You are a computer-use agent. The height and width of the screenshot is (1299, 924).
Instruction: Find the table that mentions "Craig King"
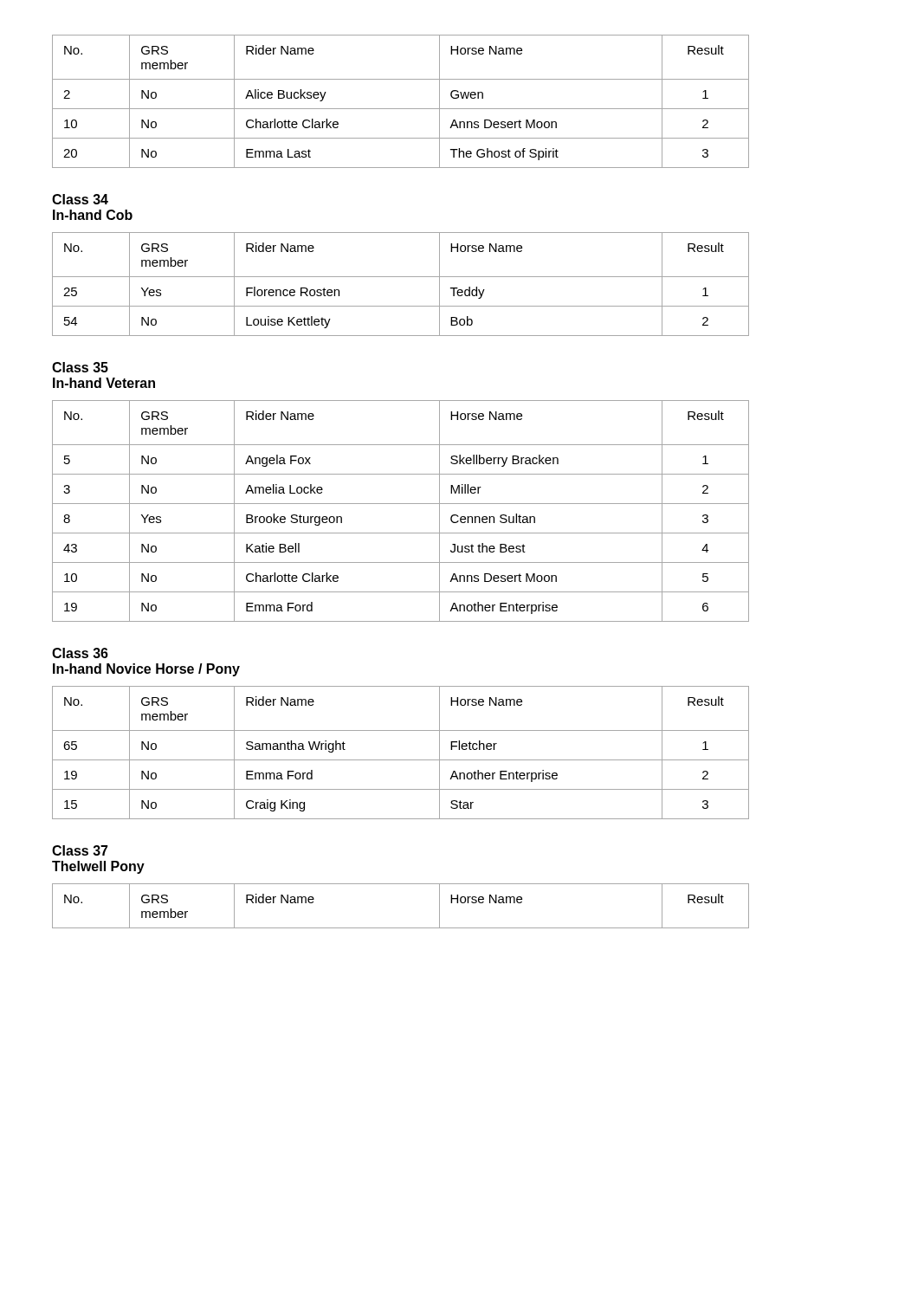click(462, 753)
